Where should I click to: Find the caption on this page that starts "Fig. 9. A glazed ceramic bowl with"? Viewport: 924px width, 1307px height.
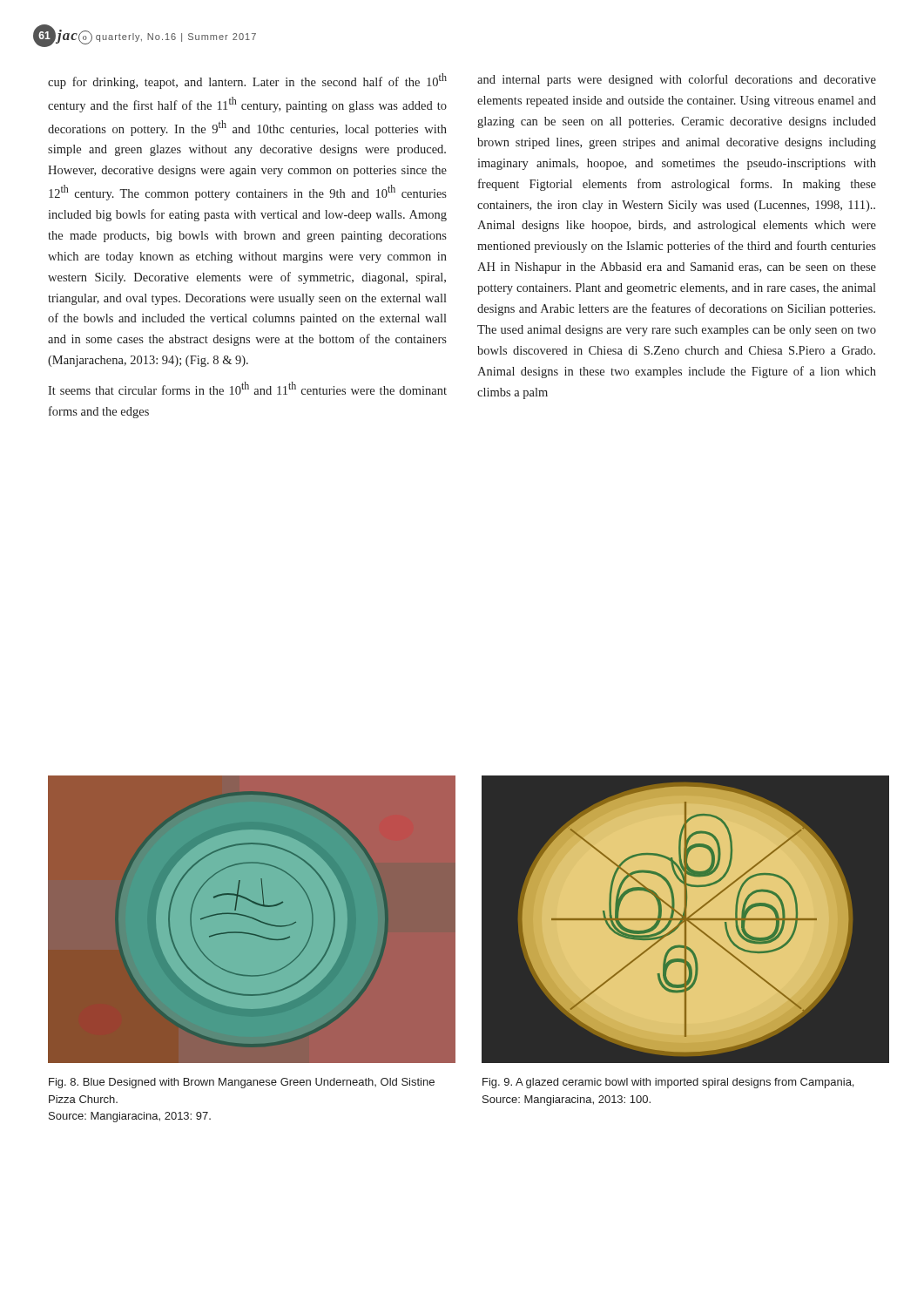pos(668,1090)
